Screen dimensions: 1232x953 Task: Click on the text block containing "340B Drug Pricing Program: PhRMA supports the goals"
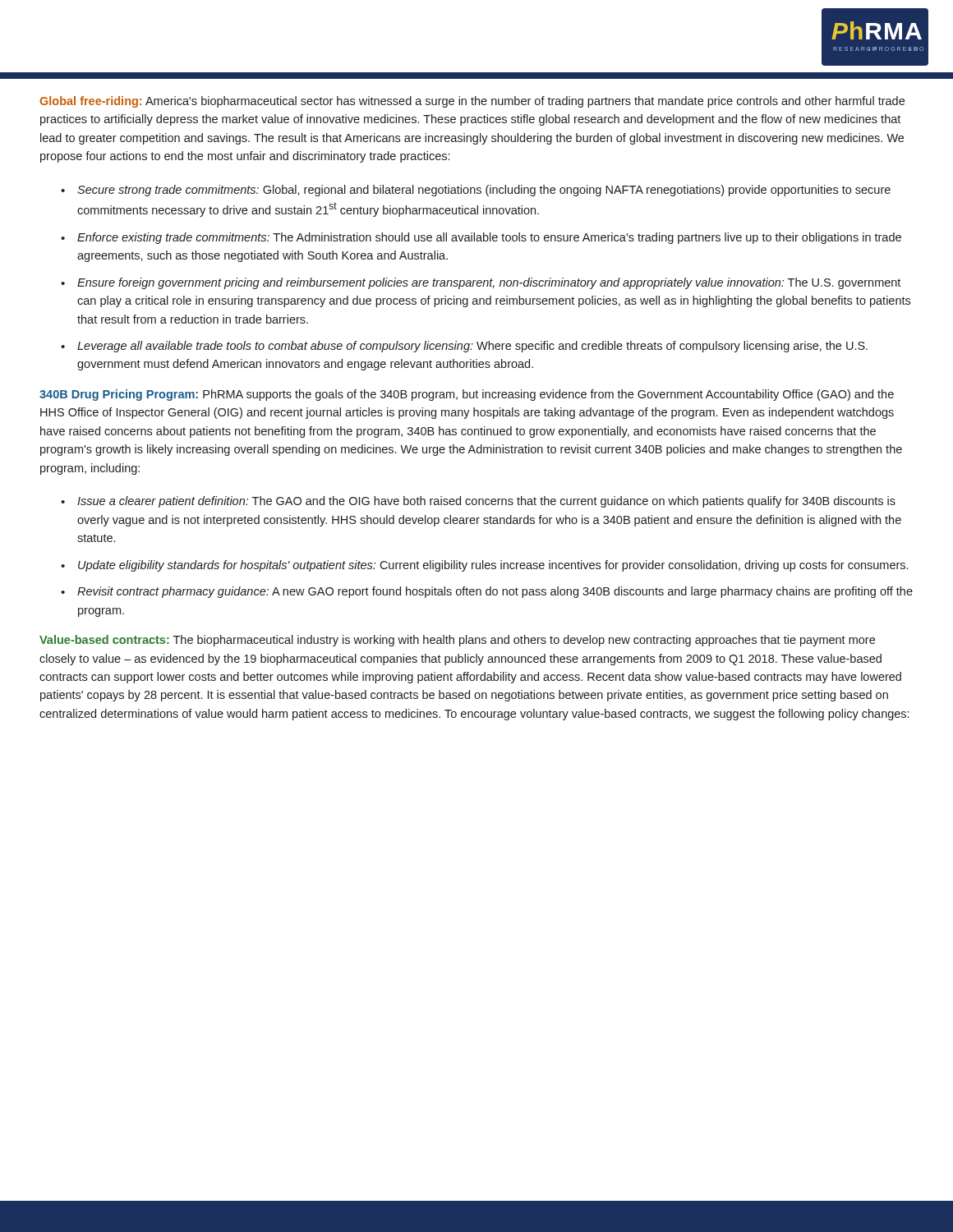click(471, 431)
